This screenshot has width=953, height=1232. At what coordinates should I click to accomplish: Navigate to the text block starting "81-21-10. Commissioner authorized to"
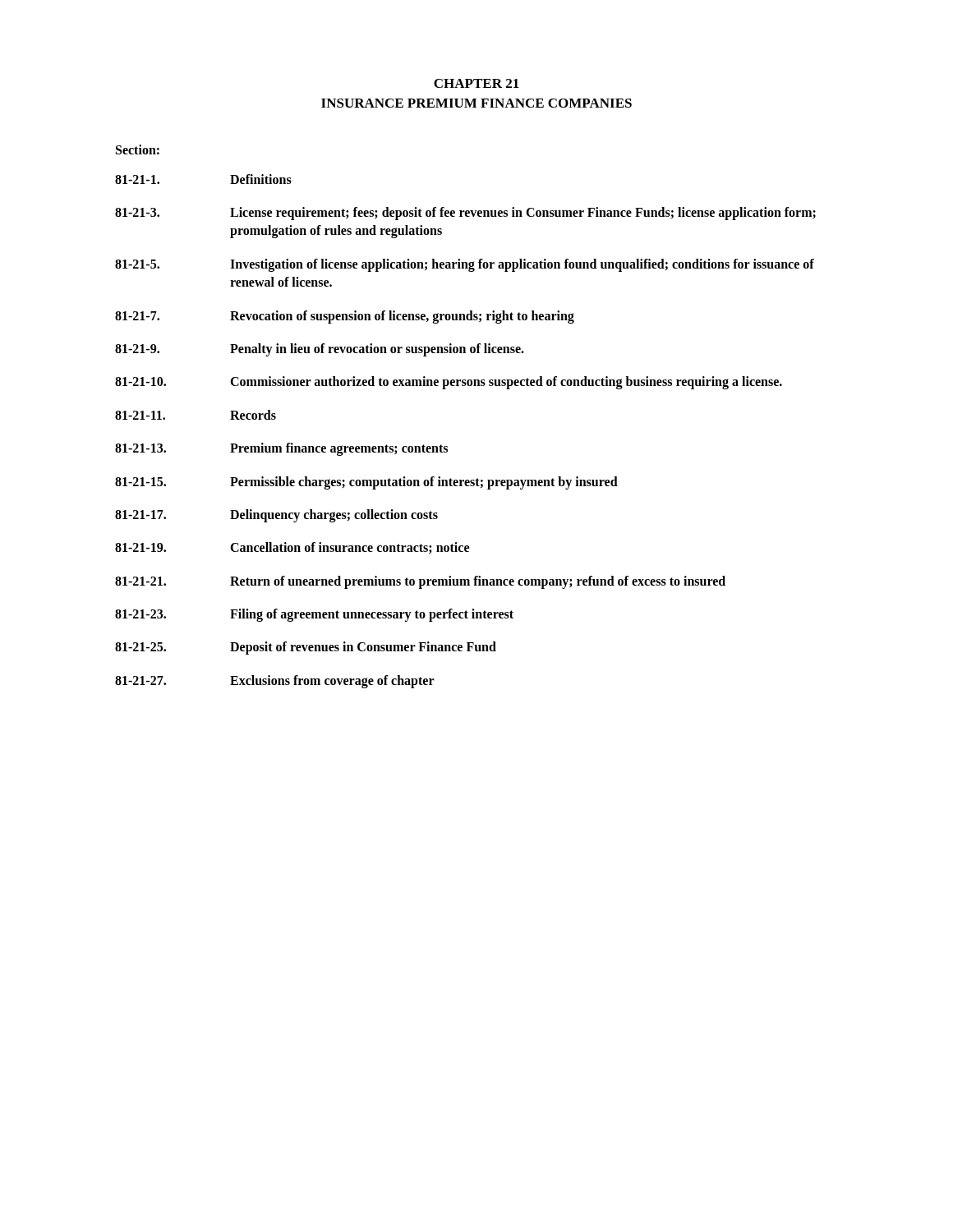click(x=476, y=390)
